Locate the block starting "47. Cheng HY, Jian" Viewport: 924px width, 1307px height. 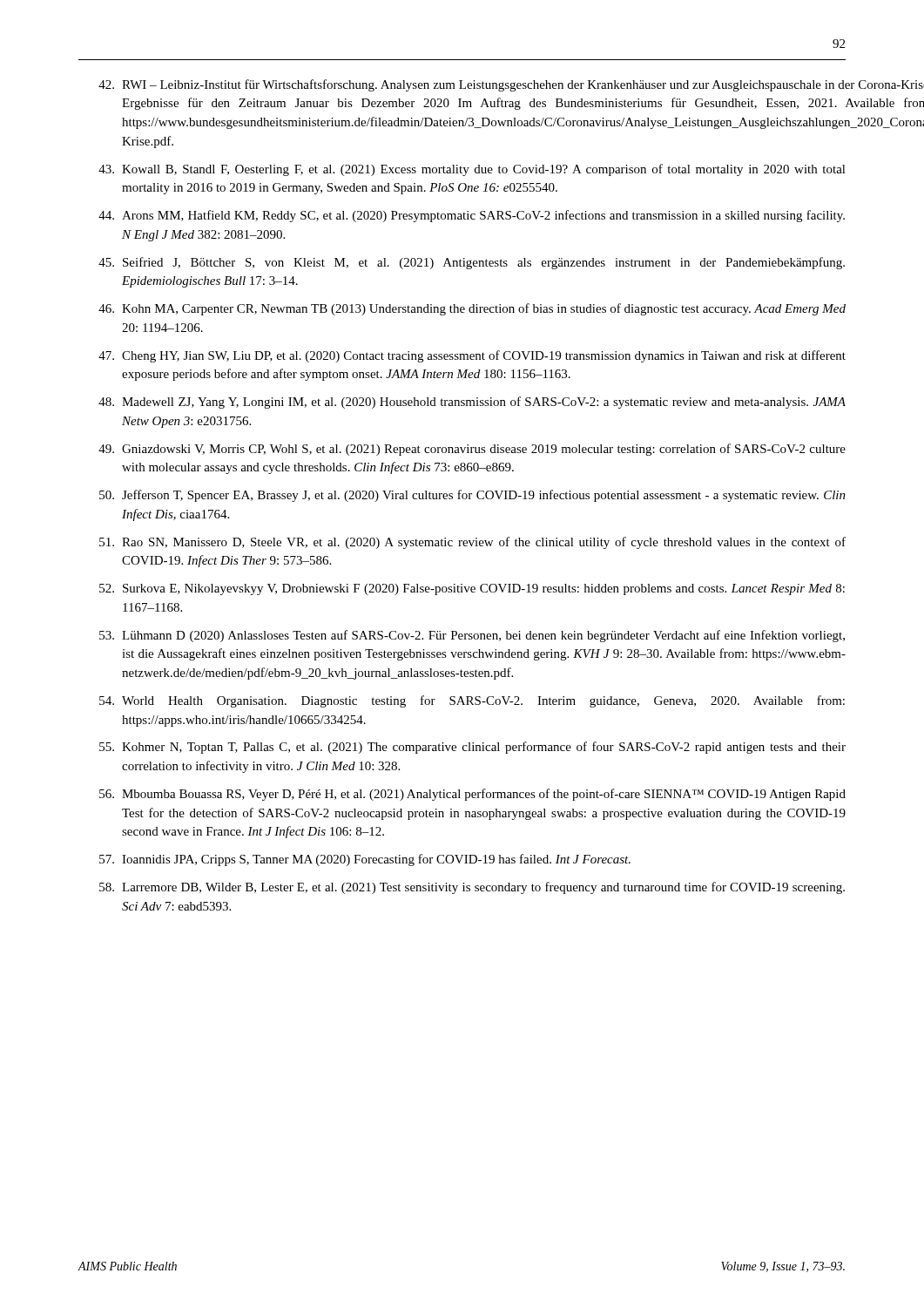pos(462,365)
